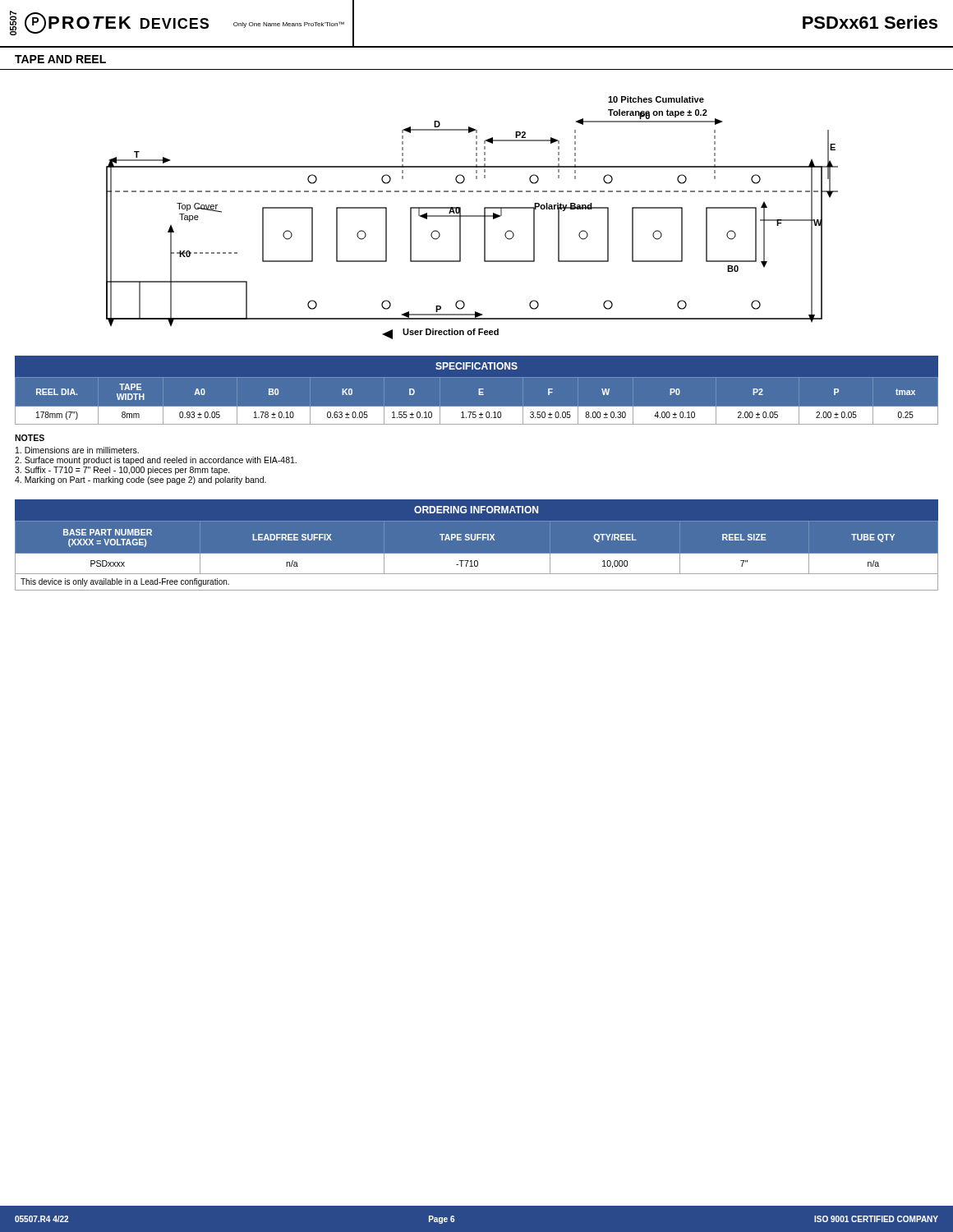Click on the table containing "1.55 ± 0.10"
Image resolution: width=953 pixels, height=1232 pixels.
tap(476, 390)
